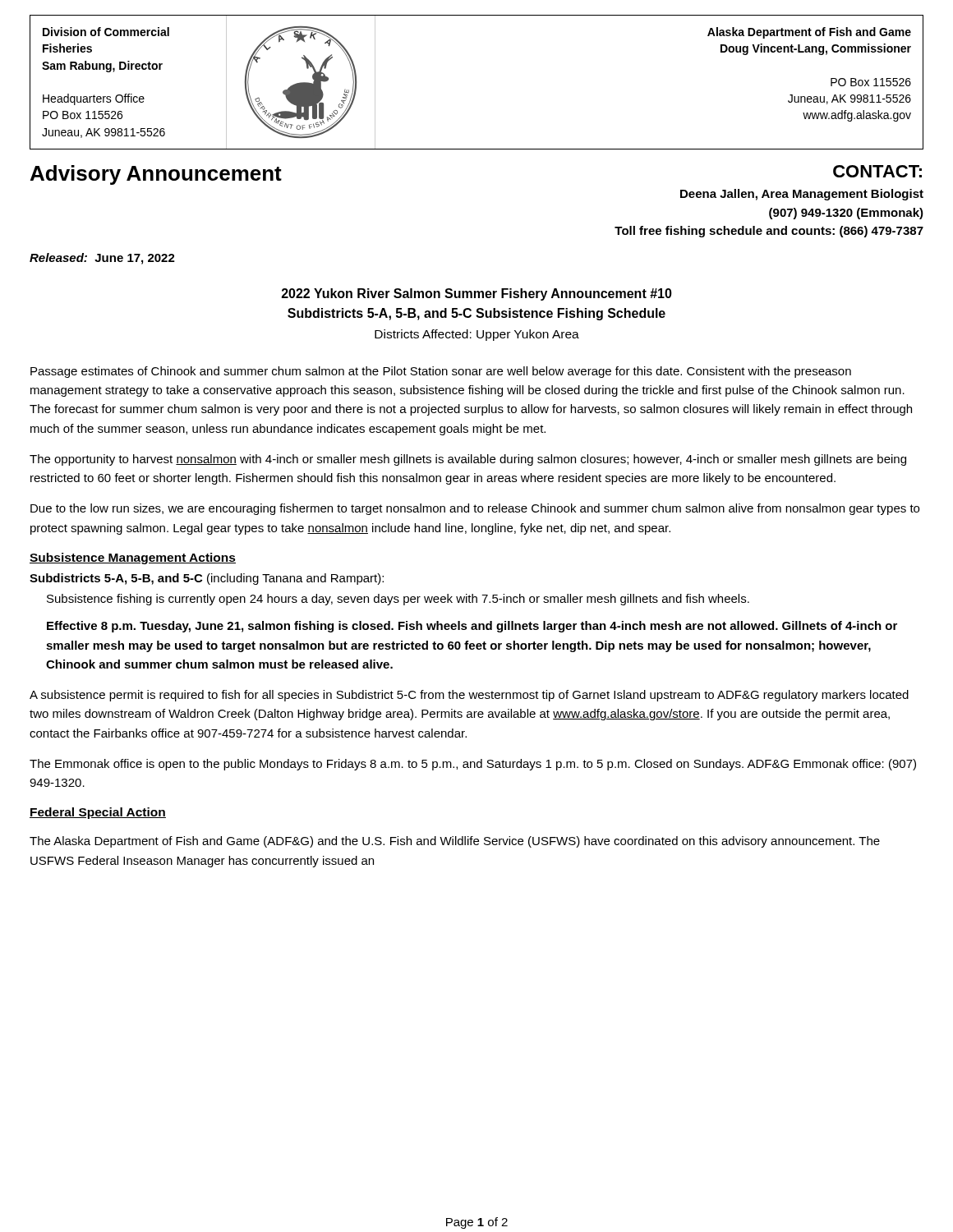Find the text that reads "Released: June 17, 2022"
The width and height of the screenshot is (953, 1232).
(x=102, y=257)
